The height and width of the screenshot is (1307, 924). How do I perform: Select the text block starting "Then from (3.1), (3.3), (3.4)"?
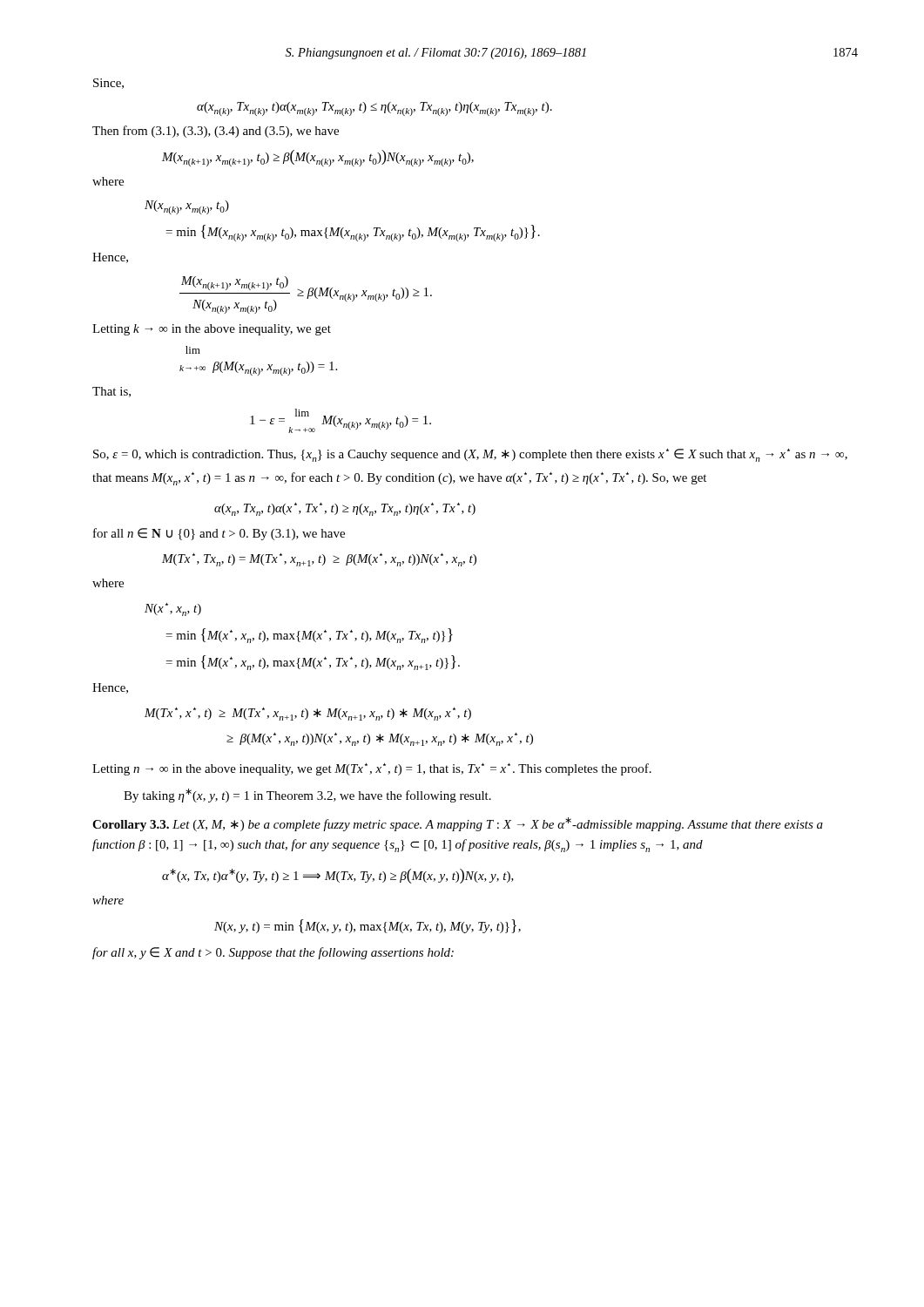(x=216, y=131)
